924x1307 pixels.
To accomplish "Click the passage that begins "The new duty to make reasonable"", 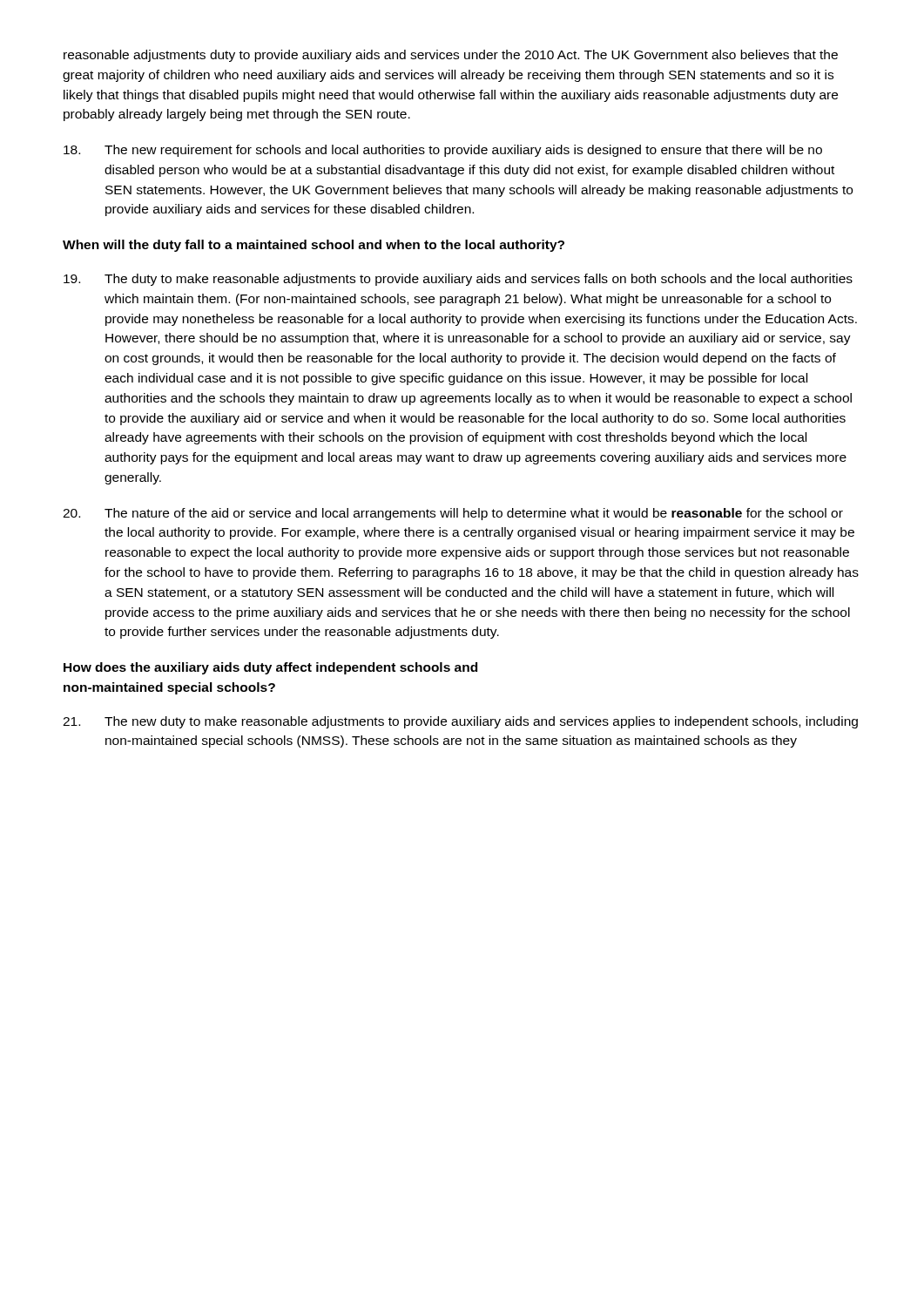I will (462, 731).
